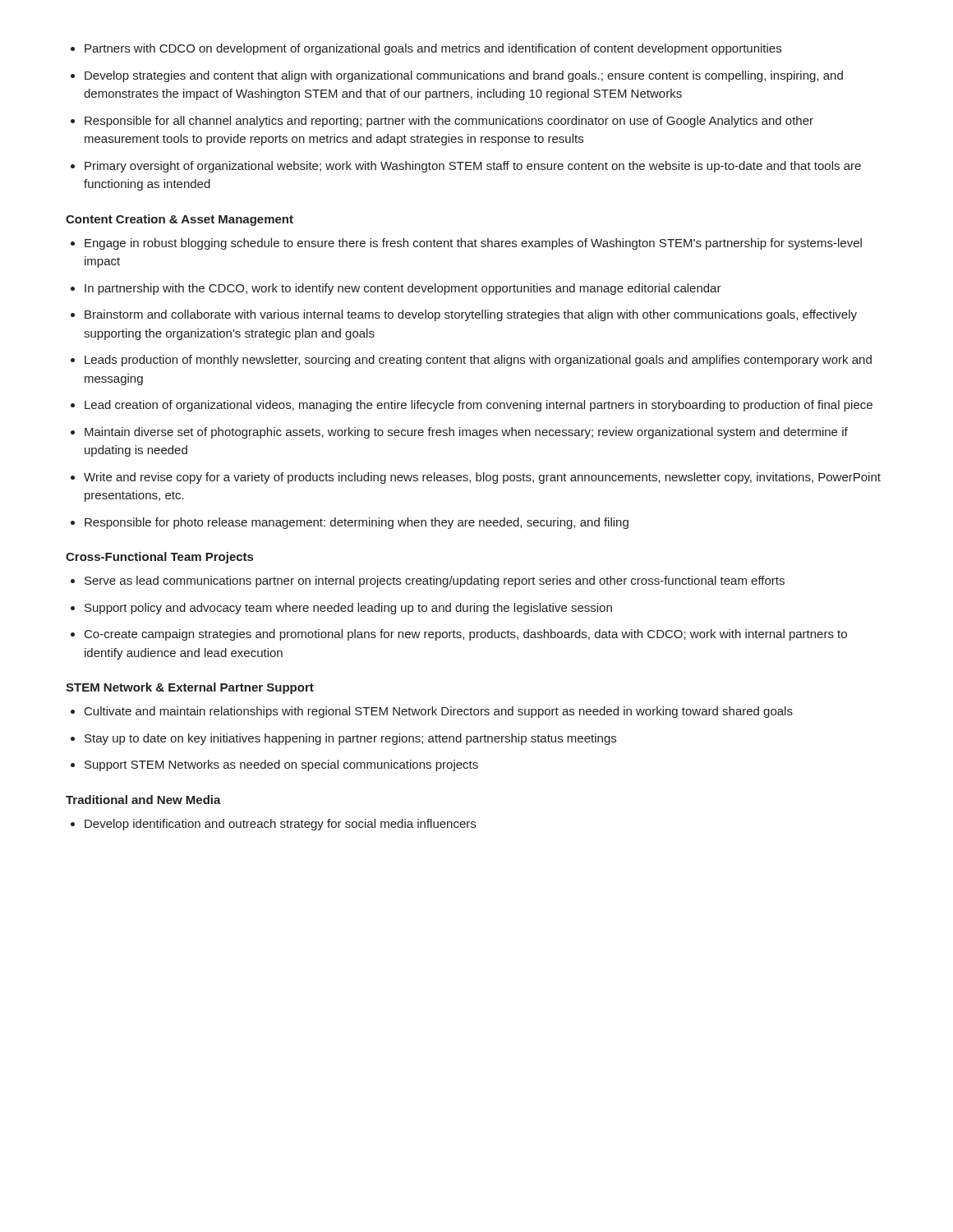Click the passage that begins "Support STEM Networks as needed on special"
Image resolution: width=953 pixels, height=1232 pixels.
tap(486, 765)
